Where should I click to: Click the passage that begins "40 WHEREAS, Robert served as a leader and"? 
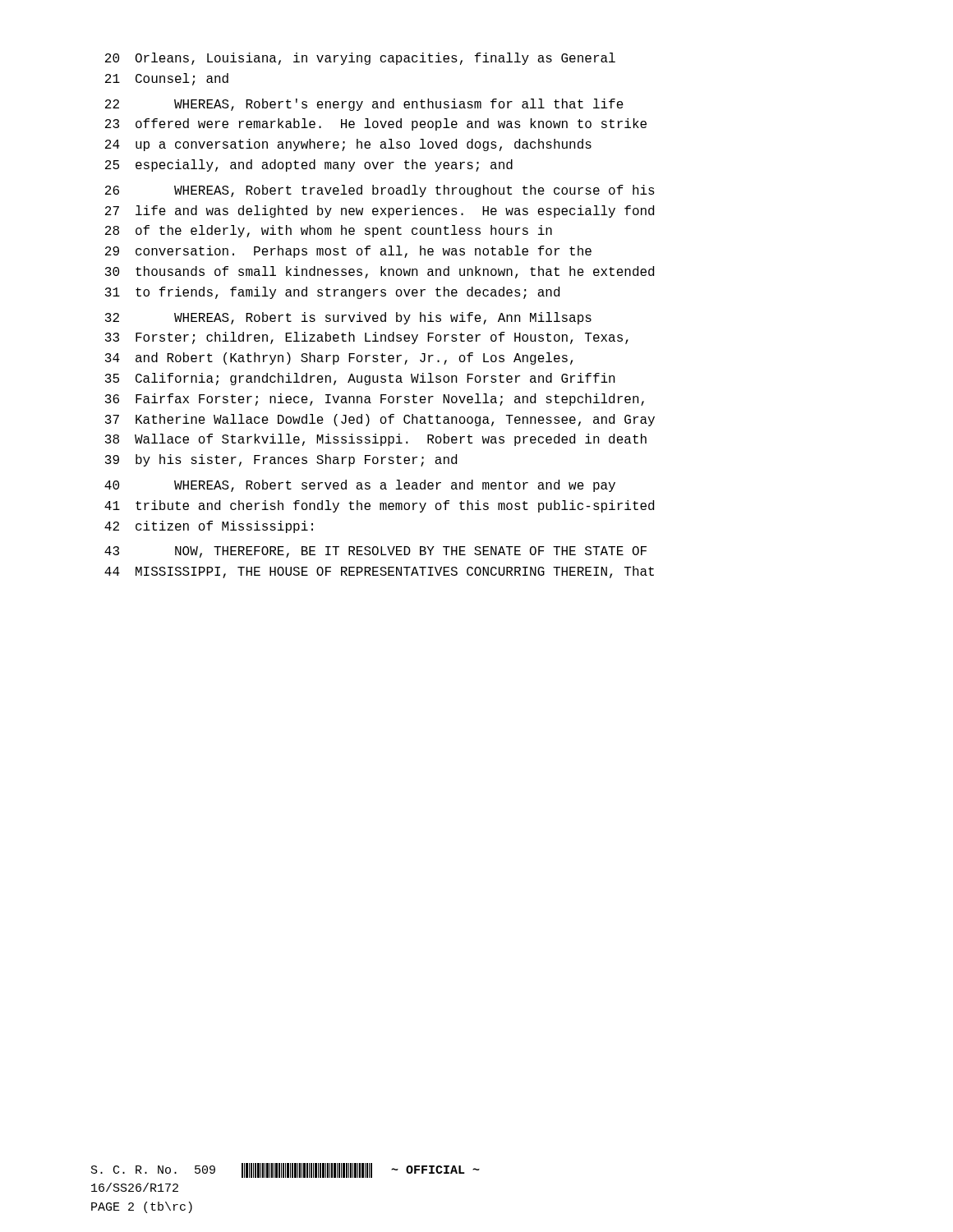click(476, 507)
